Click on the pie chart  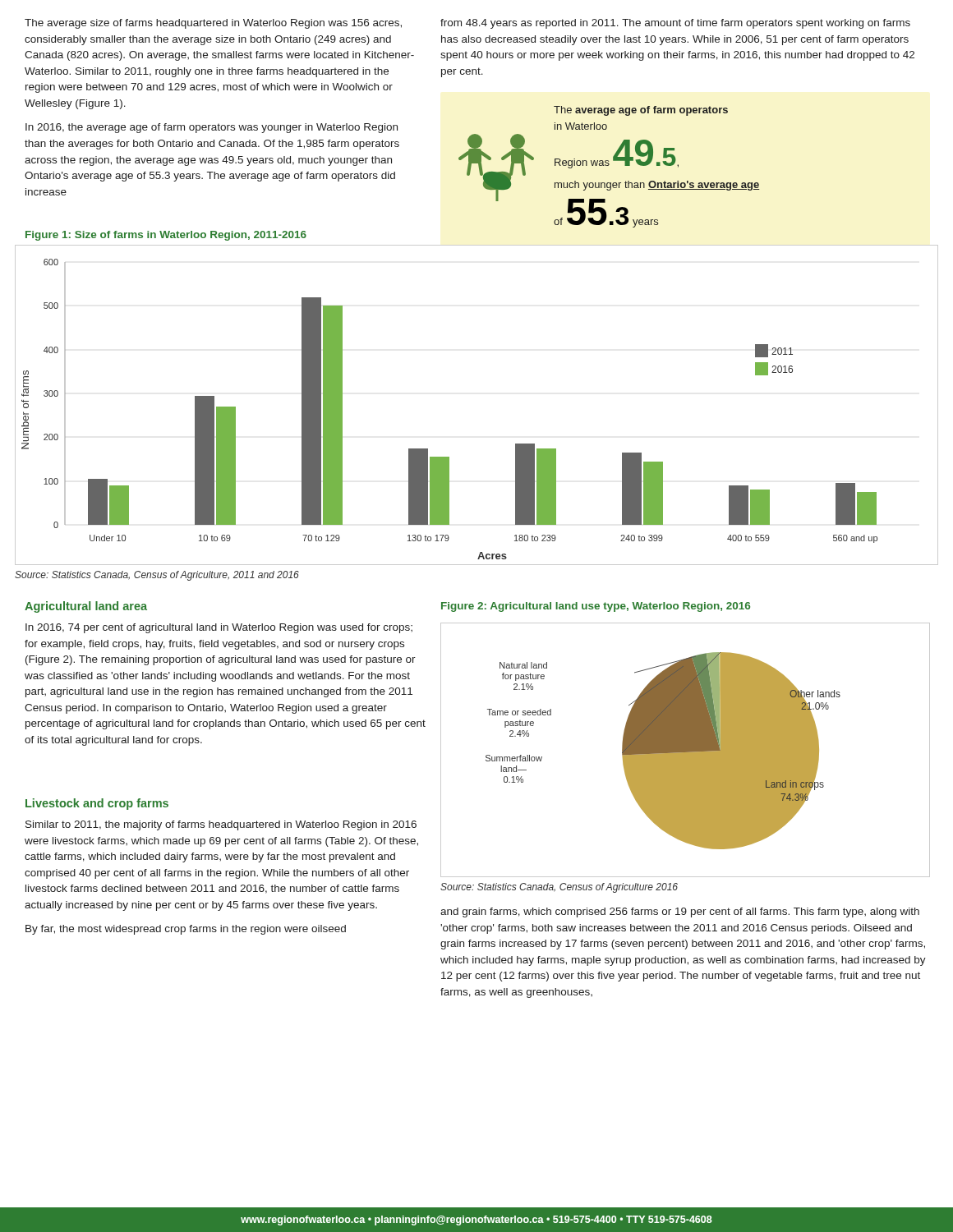tap(685, 750)
